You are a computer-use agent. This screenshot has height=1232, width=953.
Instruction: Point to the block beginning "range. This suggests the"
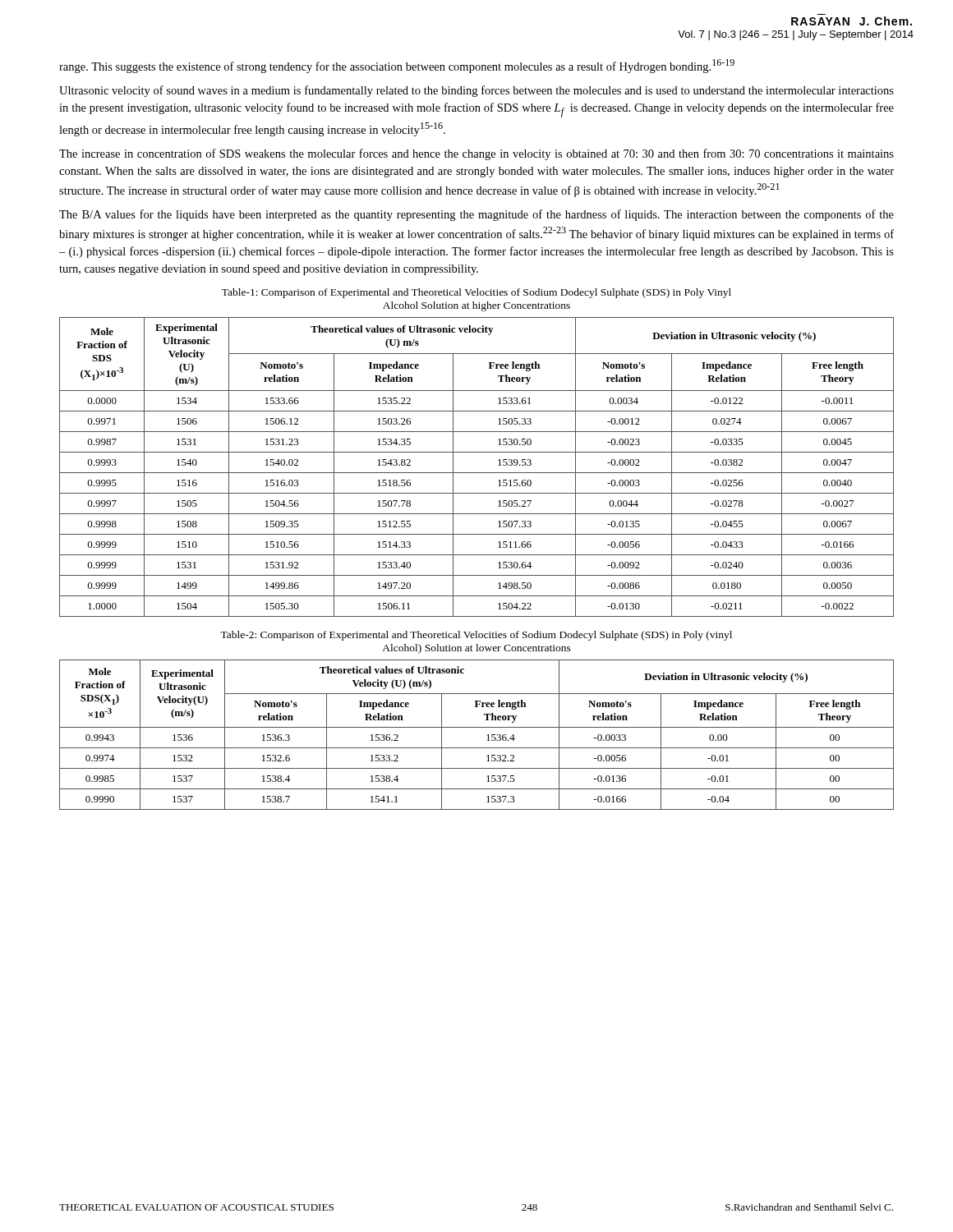coord(476,66)
